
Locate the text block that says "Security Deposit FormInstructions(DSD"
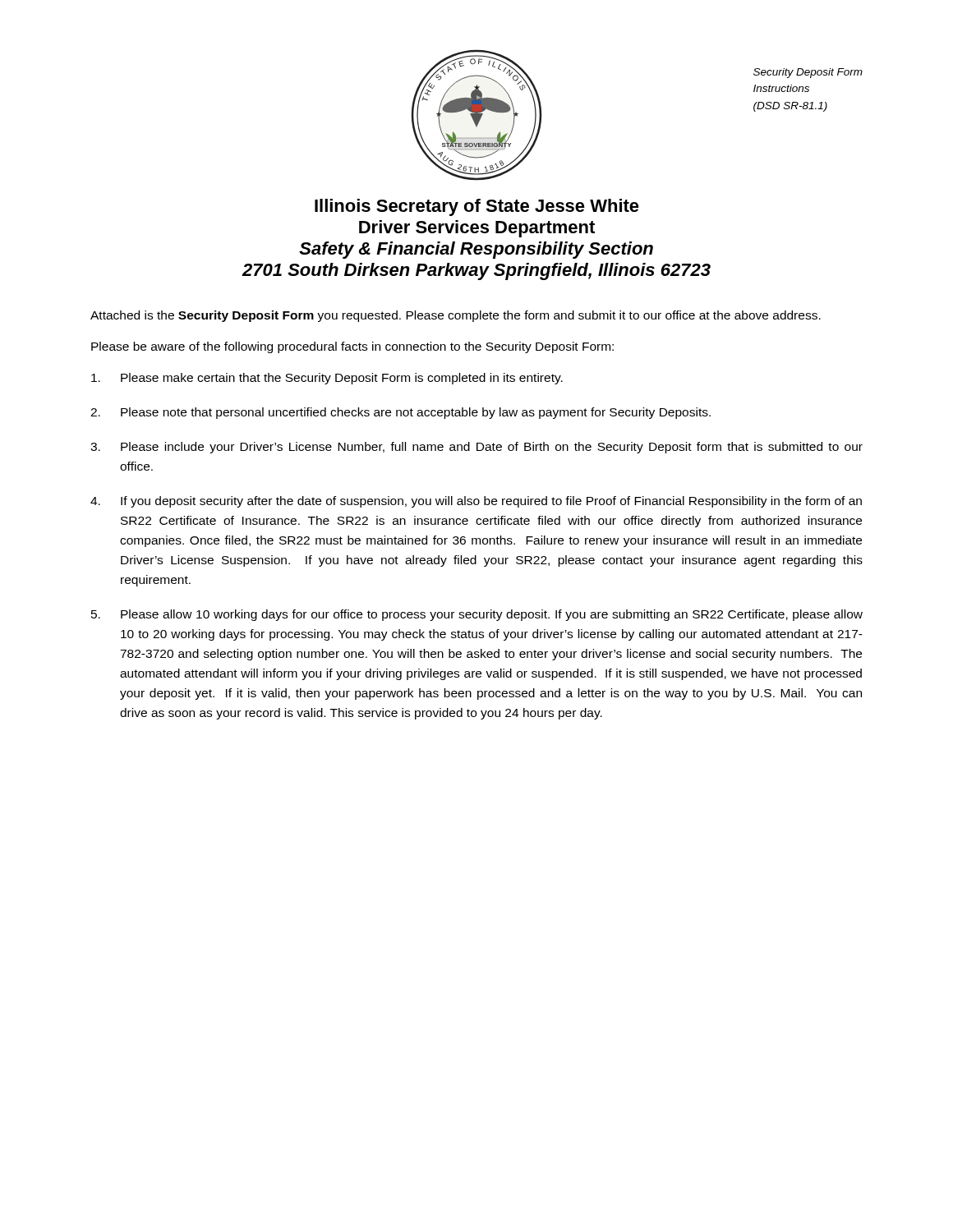(808, 88)
